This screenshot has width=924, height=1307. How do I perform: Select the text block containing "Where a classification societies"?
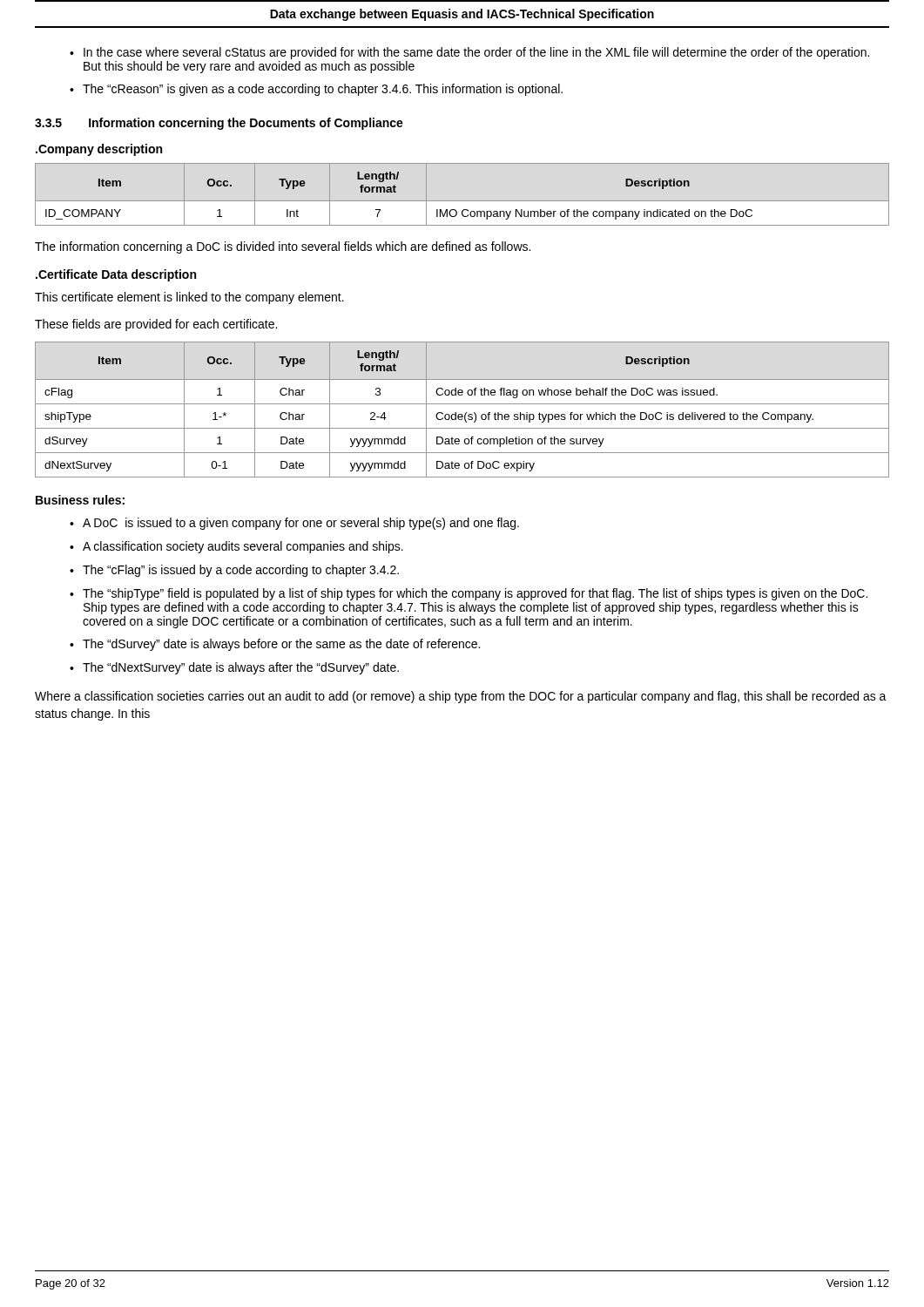point(460,705)
